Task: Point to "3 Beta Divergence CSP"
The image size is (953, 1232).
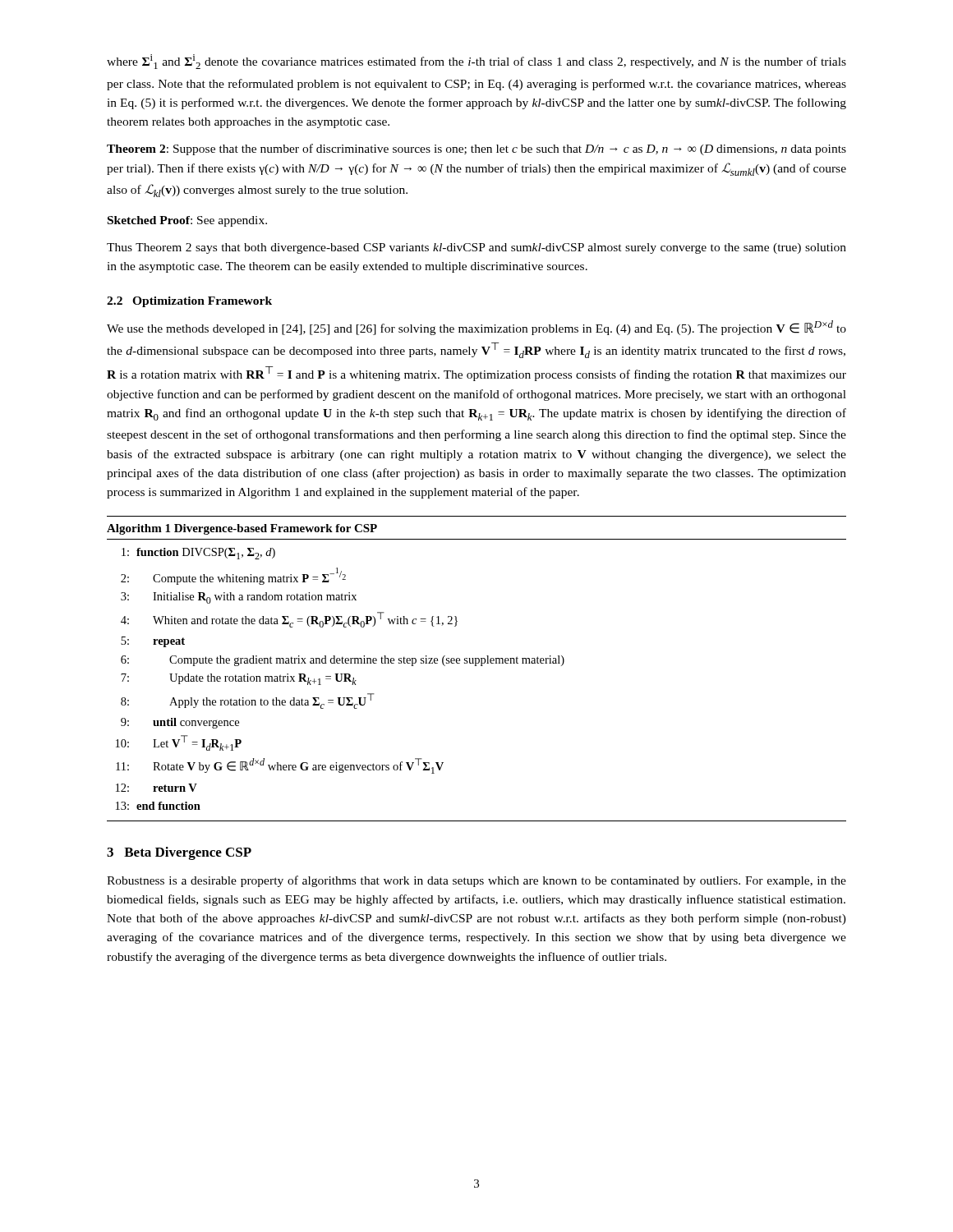Action: pyautogui.click(x=179, y=852)
